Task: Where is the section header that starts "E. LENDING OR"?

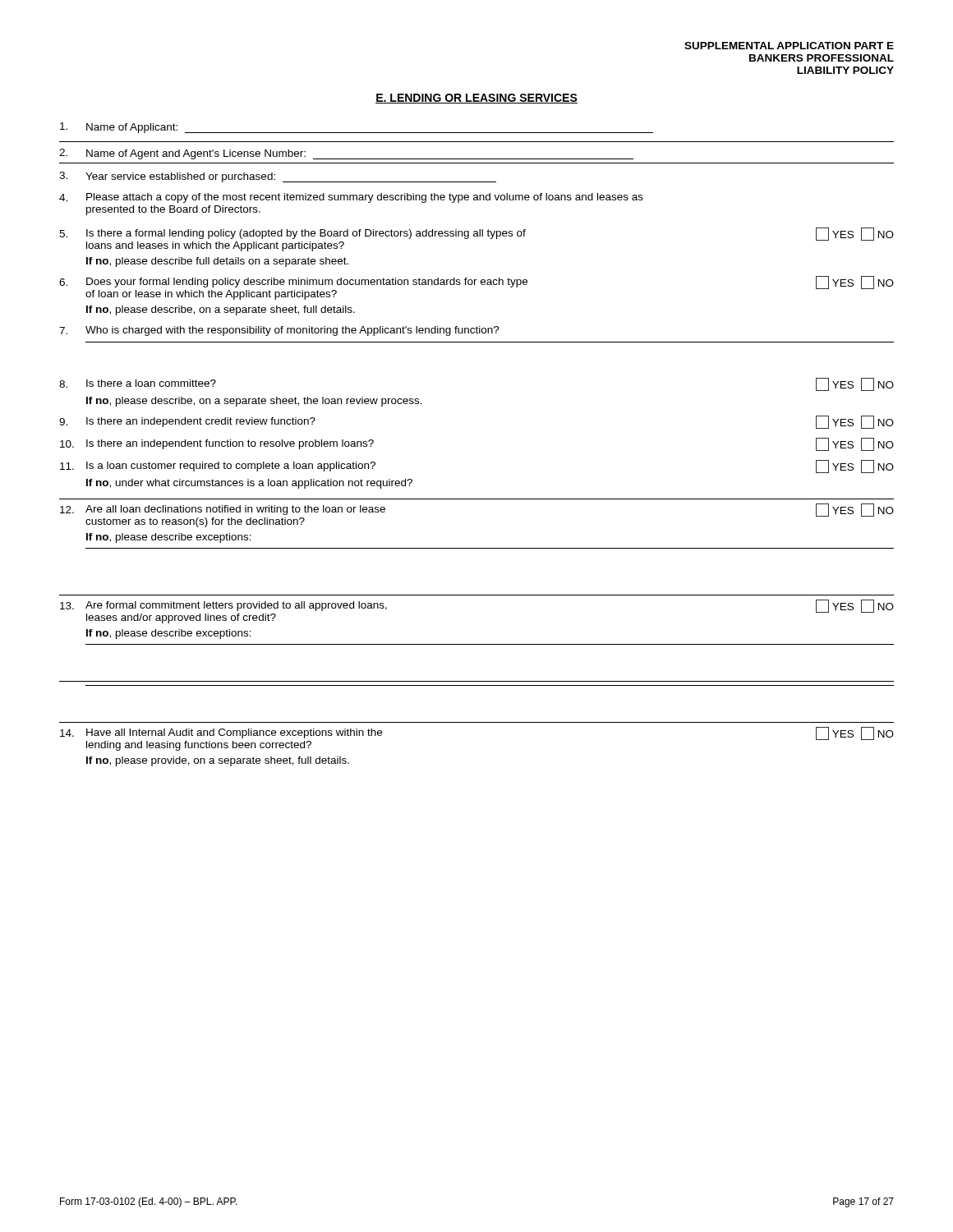Action: [x=476, y=98]
